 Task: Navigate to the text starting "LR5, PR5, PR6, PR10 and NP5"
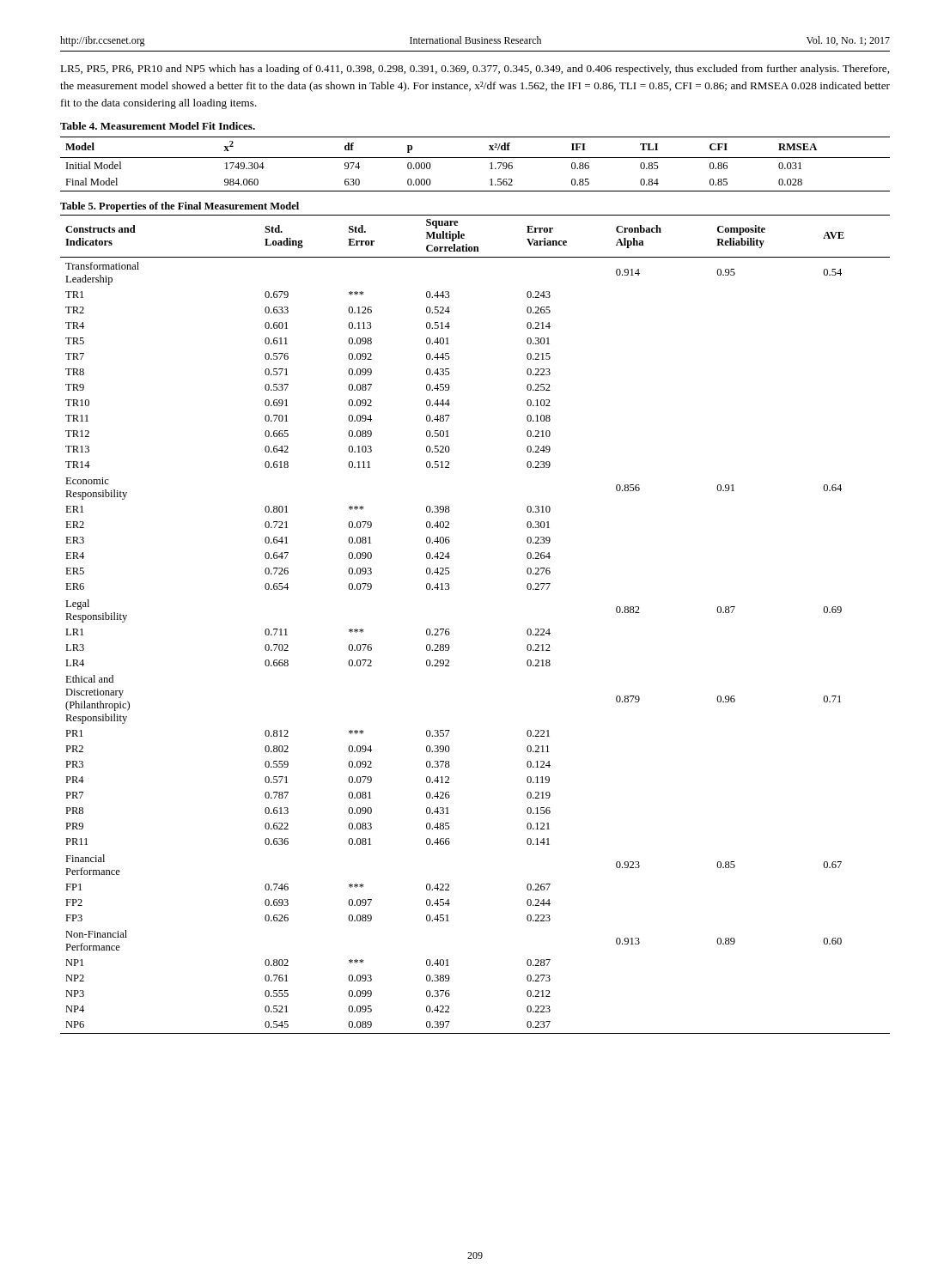pos(475,85)
